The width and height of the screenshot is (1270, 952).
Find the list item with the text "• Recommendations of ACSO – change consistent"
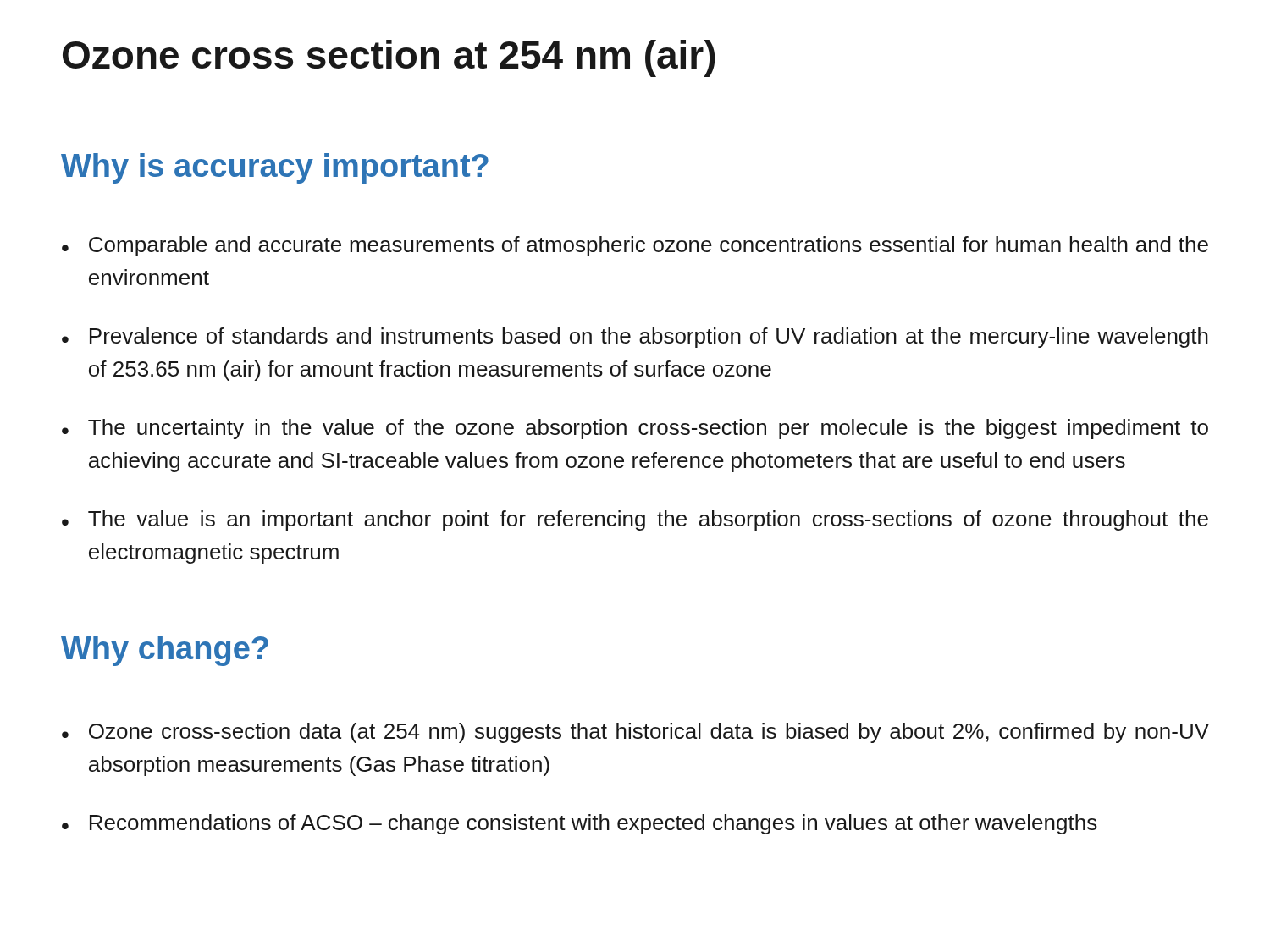click(579, 825)
